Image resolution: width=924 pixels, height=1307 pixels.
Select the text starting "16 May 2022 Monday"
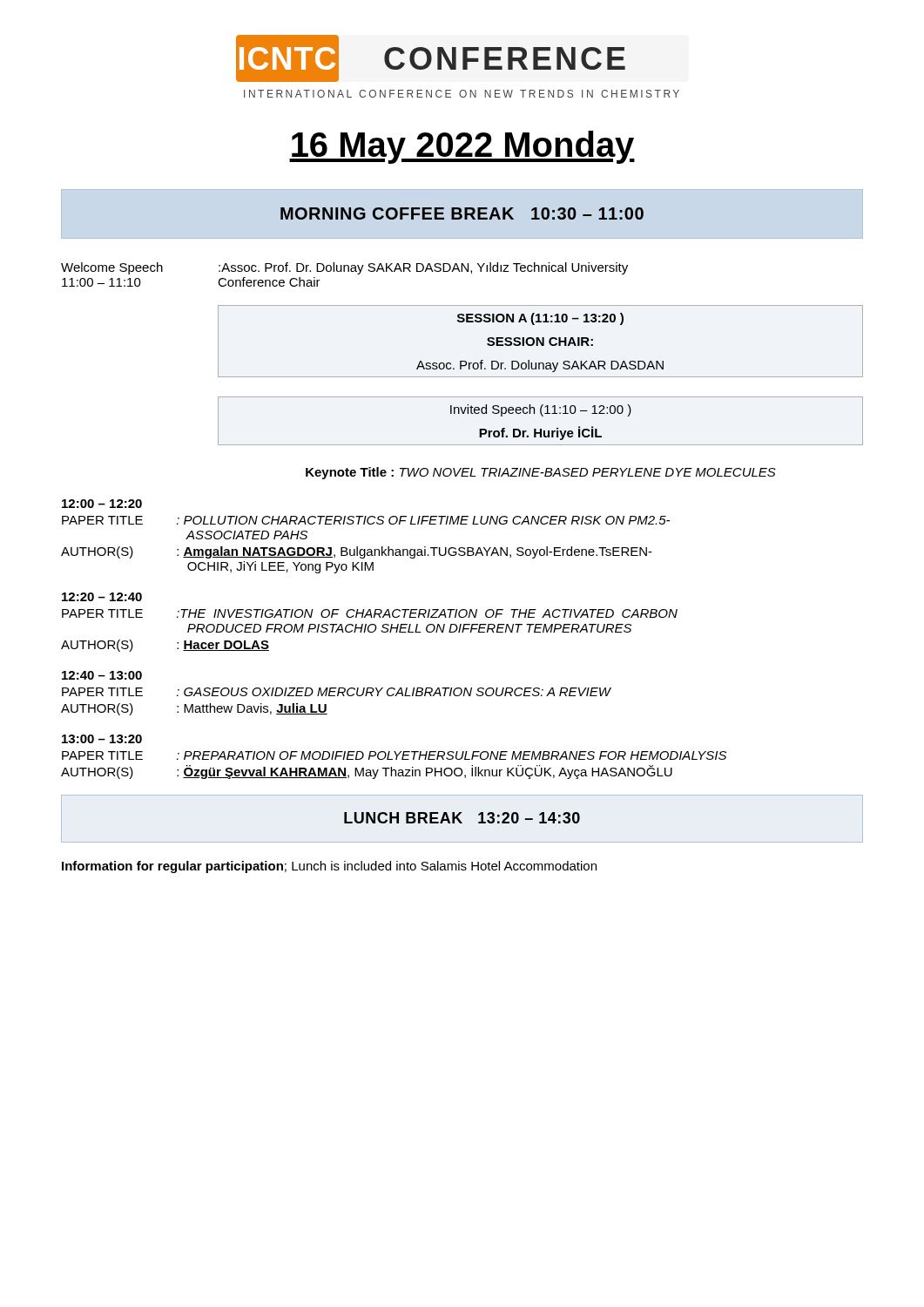pyautogui.click(x=462, y=145)
